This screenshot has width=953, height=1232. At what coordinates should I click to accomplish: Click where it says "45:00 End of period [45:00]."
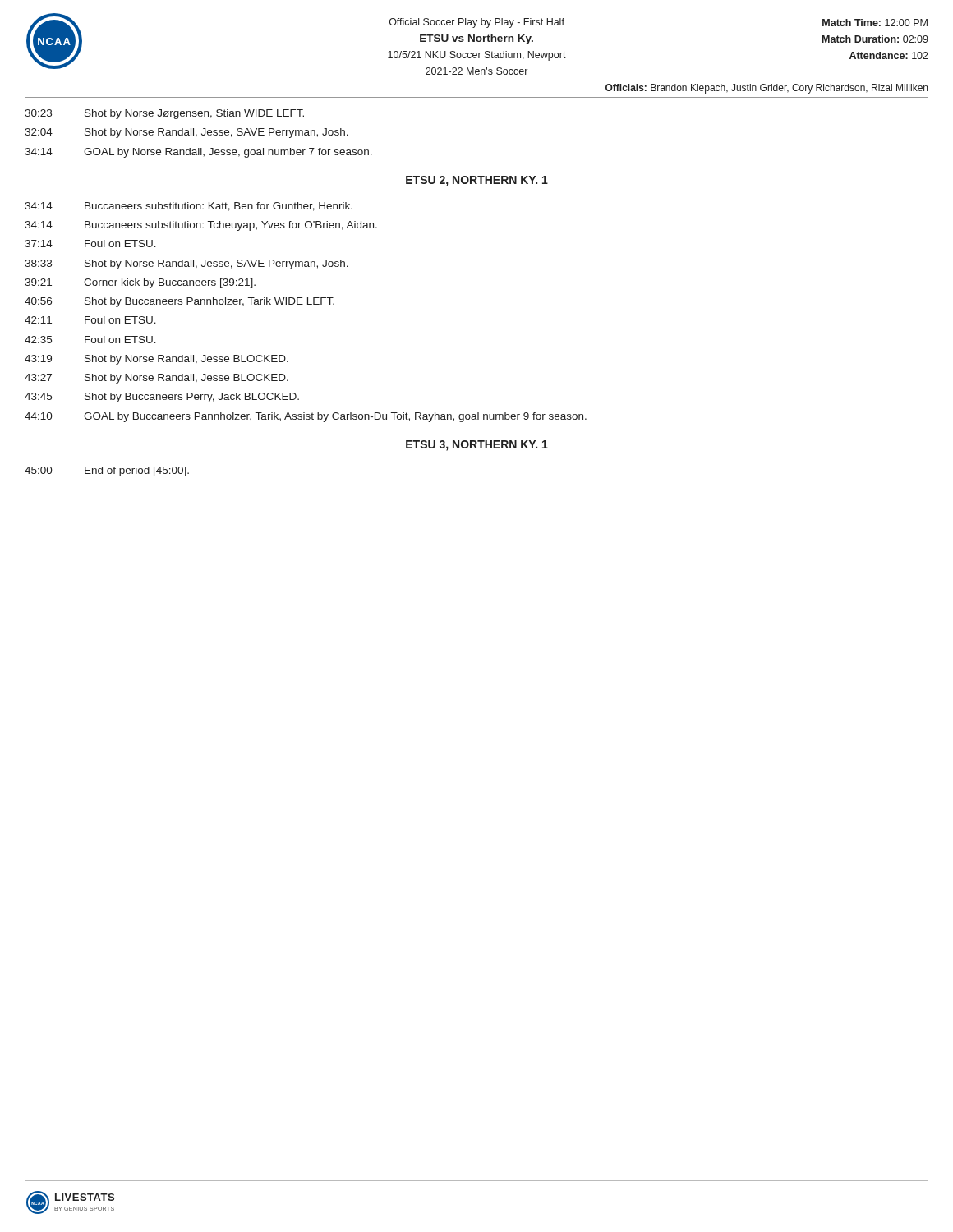coord(107,471)
